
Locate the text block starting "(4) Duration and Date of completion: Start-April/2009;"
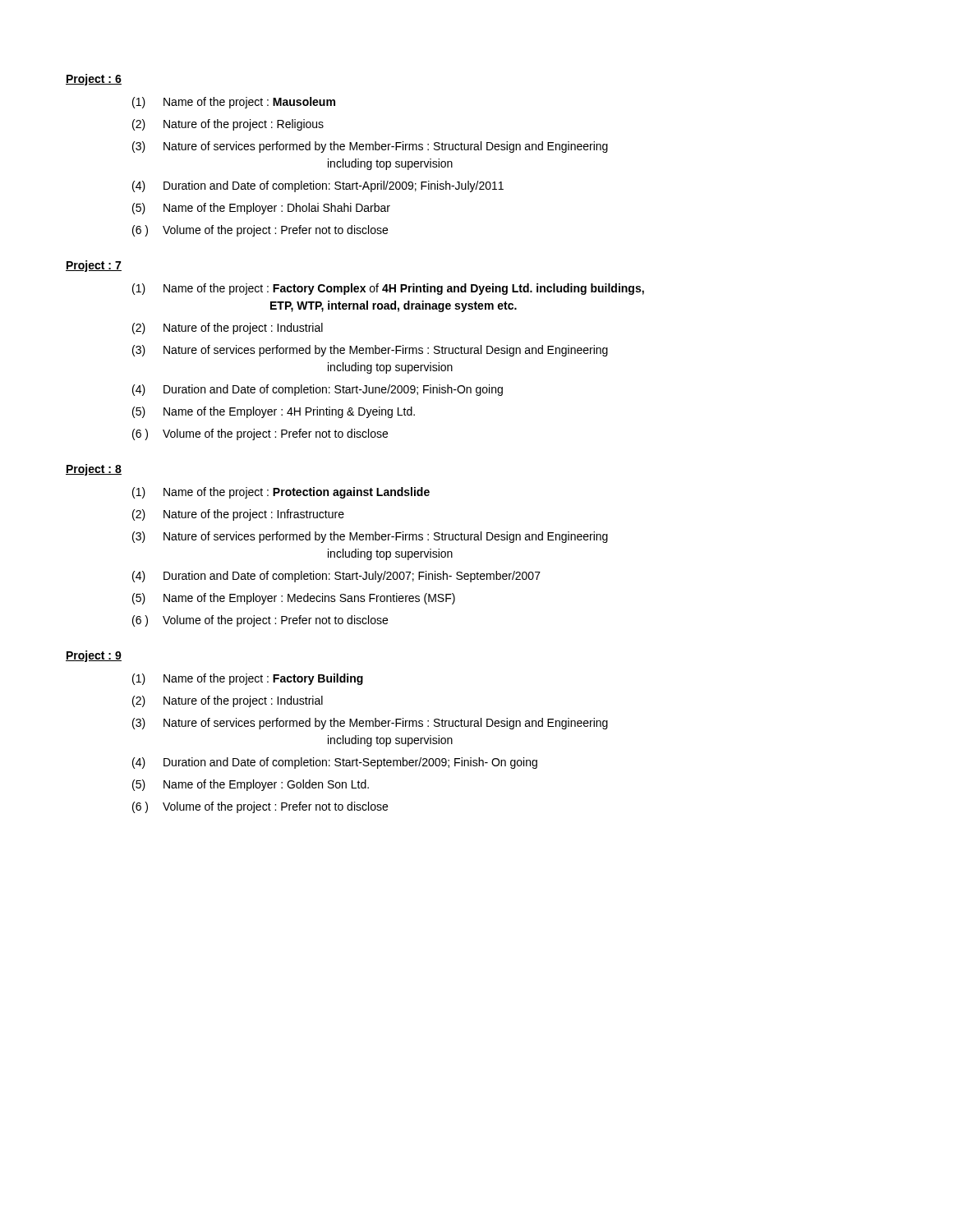(509, 186)
